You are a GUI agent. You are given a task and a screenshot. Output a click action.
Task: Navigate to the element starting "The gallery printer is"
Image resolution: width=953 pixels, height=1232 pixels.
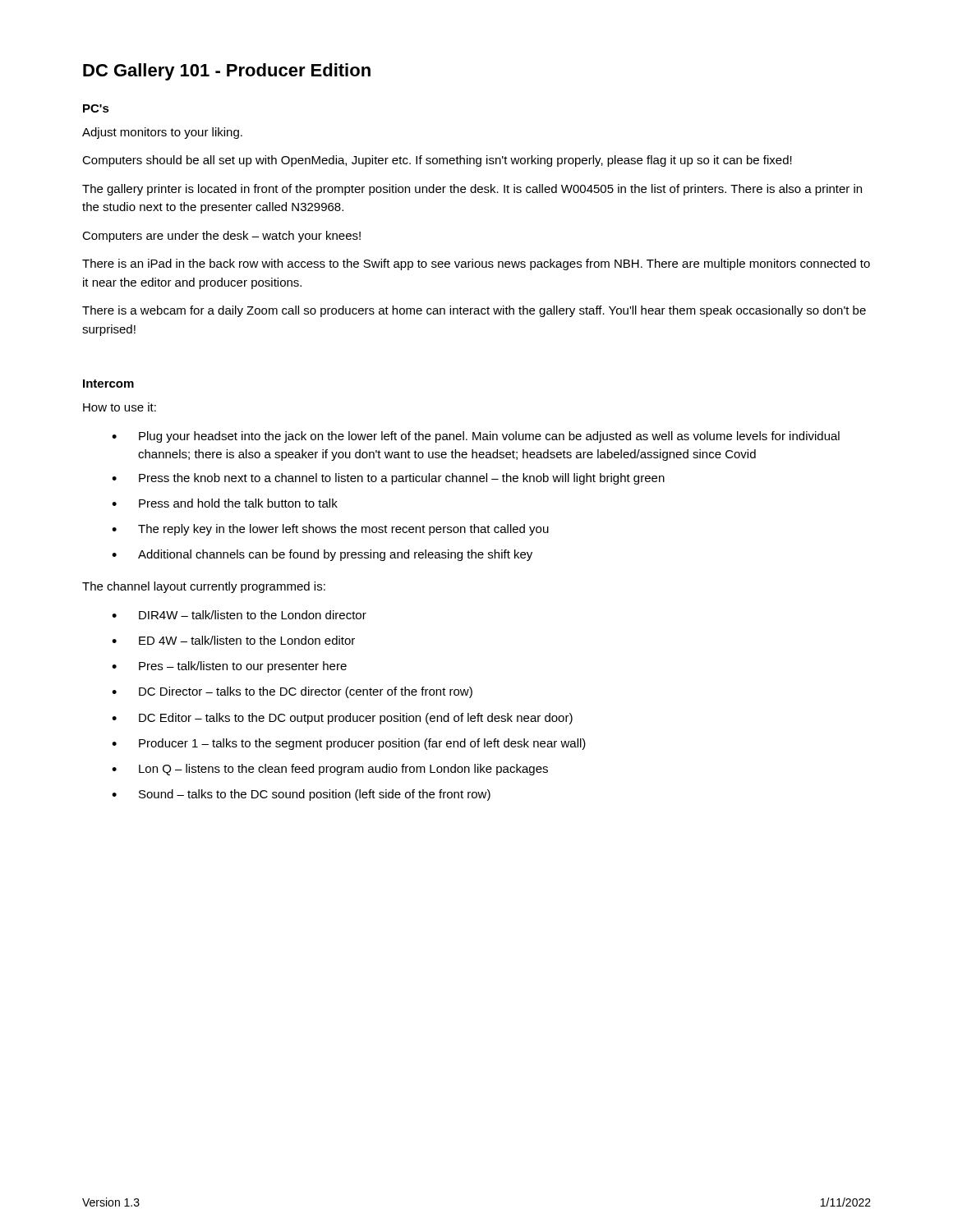472,197
